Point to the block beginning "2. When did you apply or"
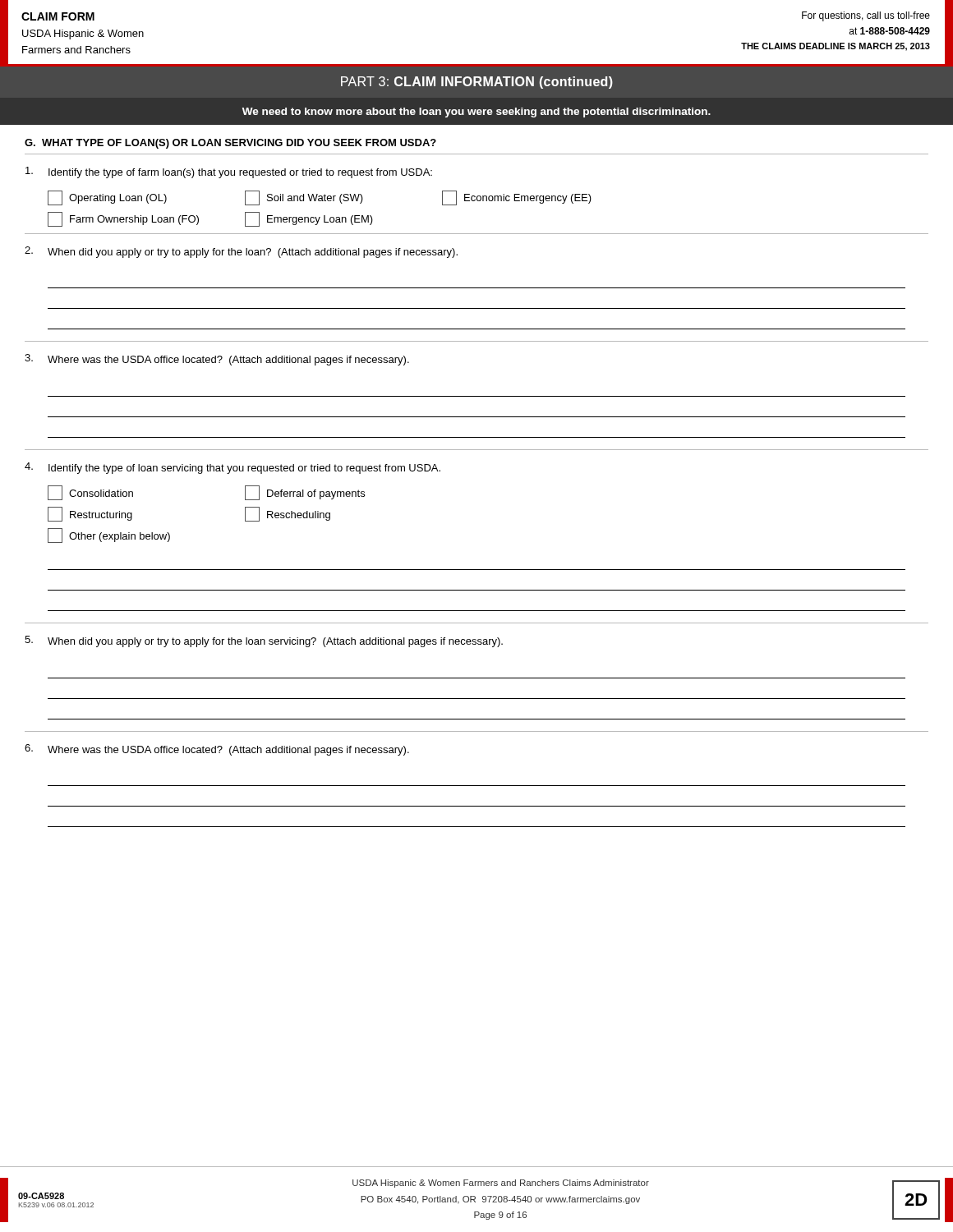 (241, 252)
